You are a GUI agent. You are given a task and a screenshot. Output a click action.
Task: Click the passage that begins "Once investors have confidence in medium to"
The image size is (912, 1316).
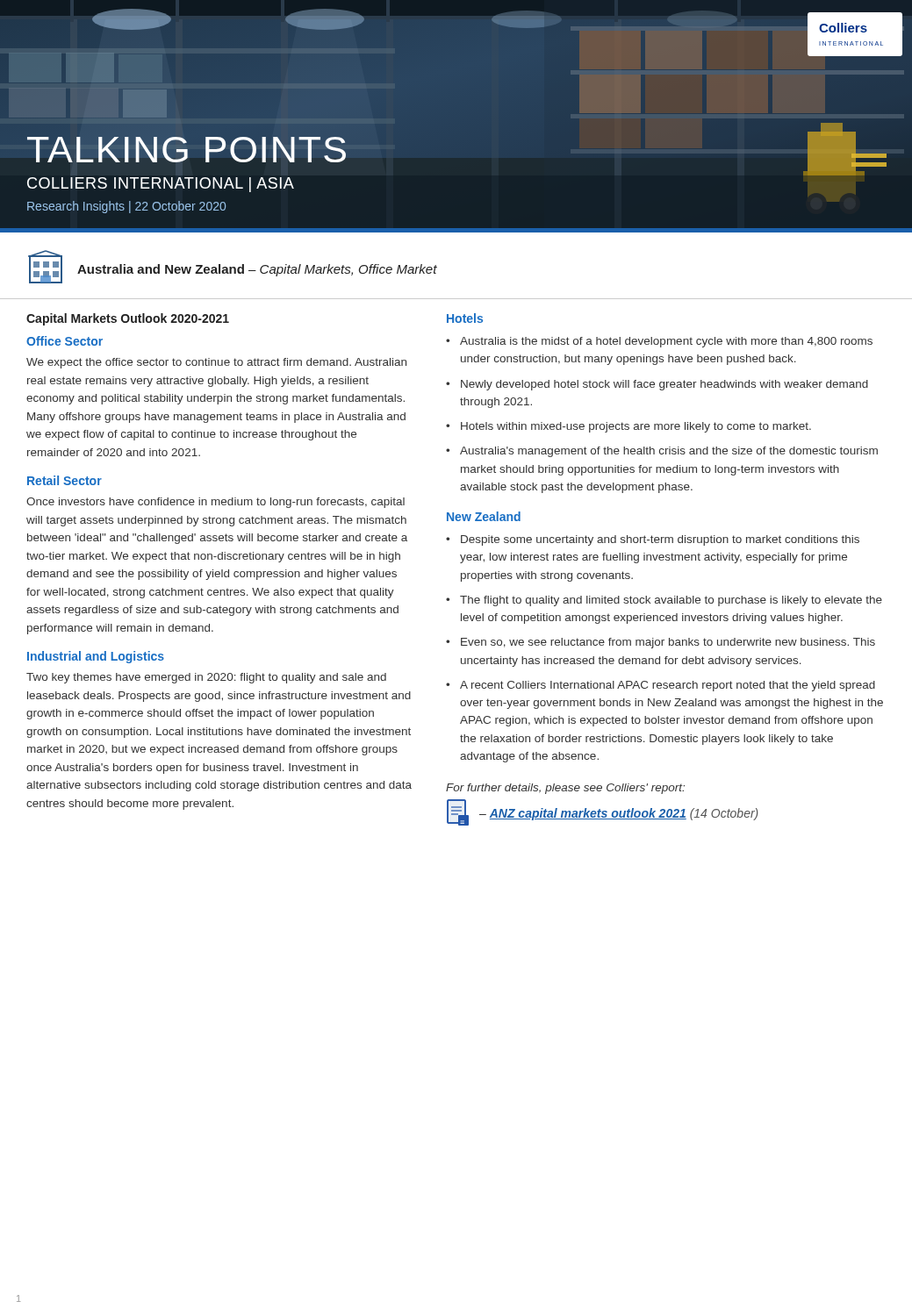[217, 564]
